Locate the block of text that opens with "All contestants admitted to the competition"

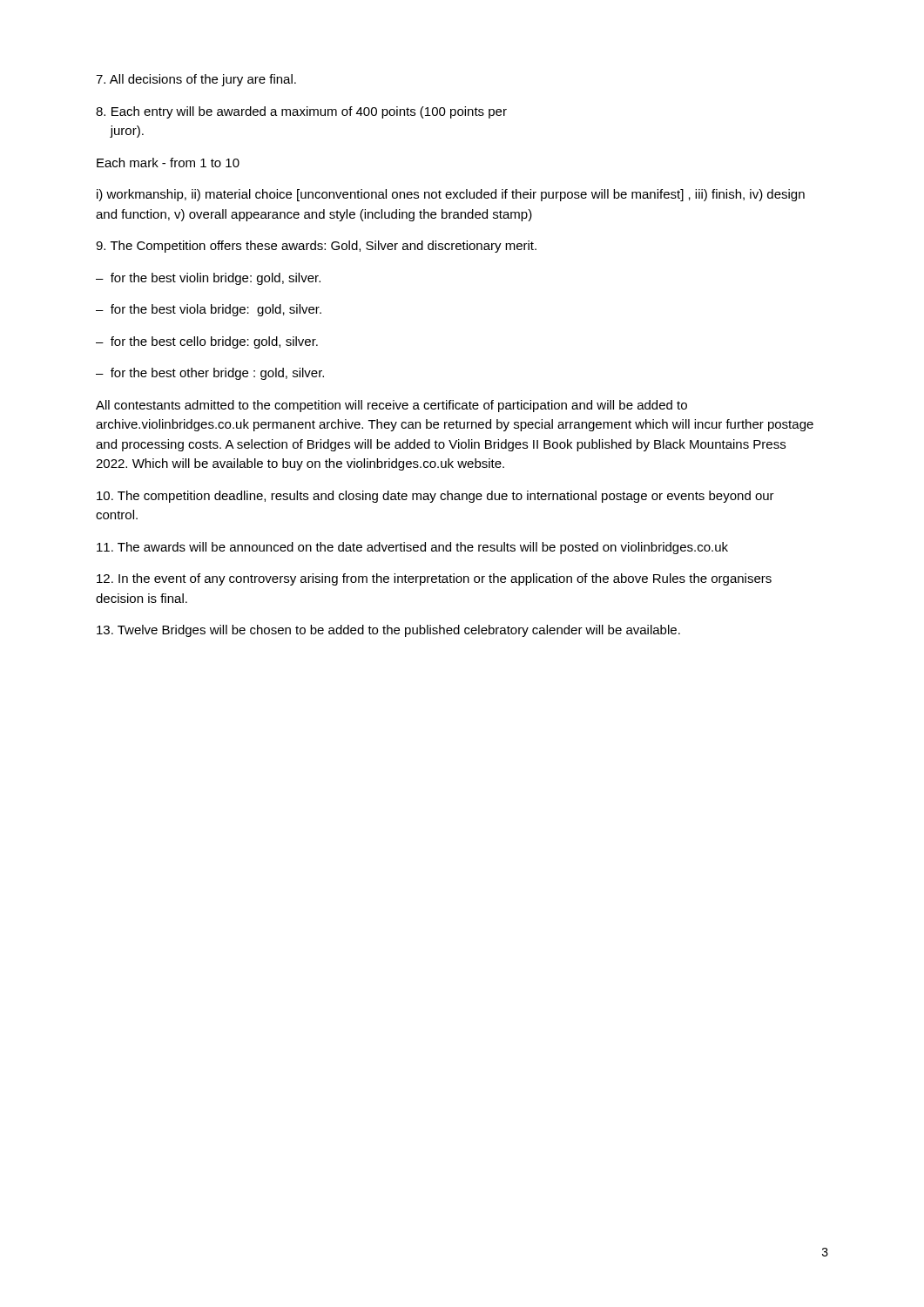tap(455, 434)
